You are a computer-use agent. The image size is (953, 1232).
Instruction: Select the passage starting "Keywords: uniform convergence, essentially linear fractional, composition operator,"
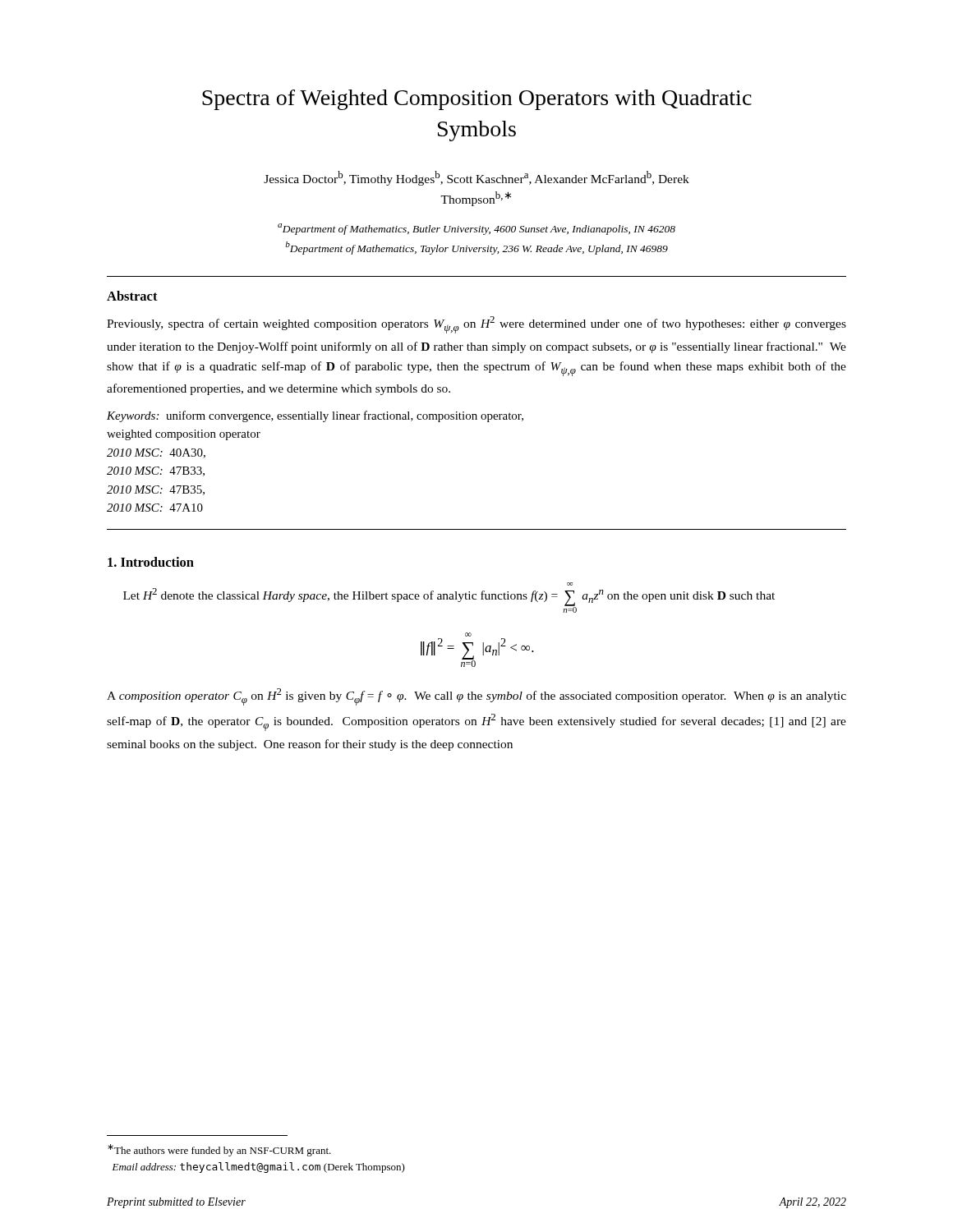[315, 416]
